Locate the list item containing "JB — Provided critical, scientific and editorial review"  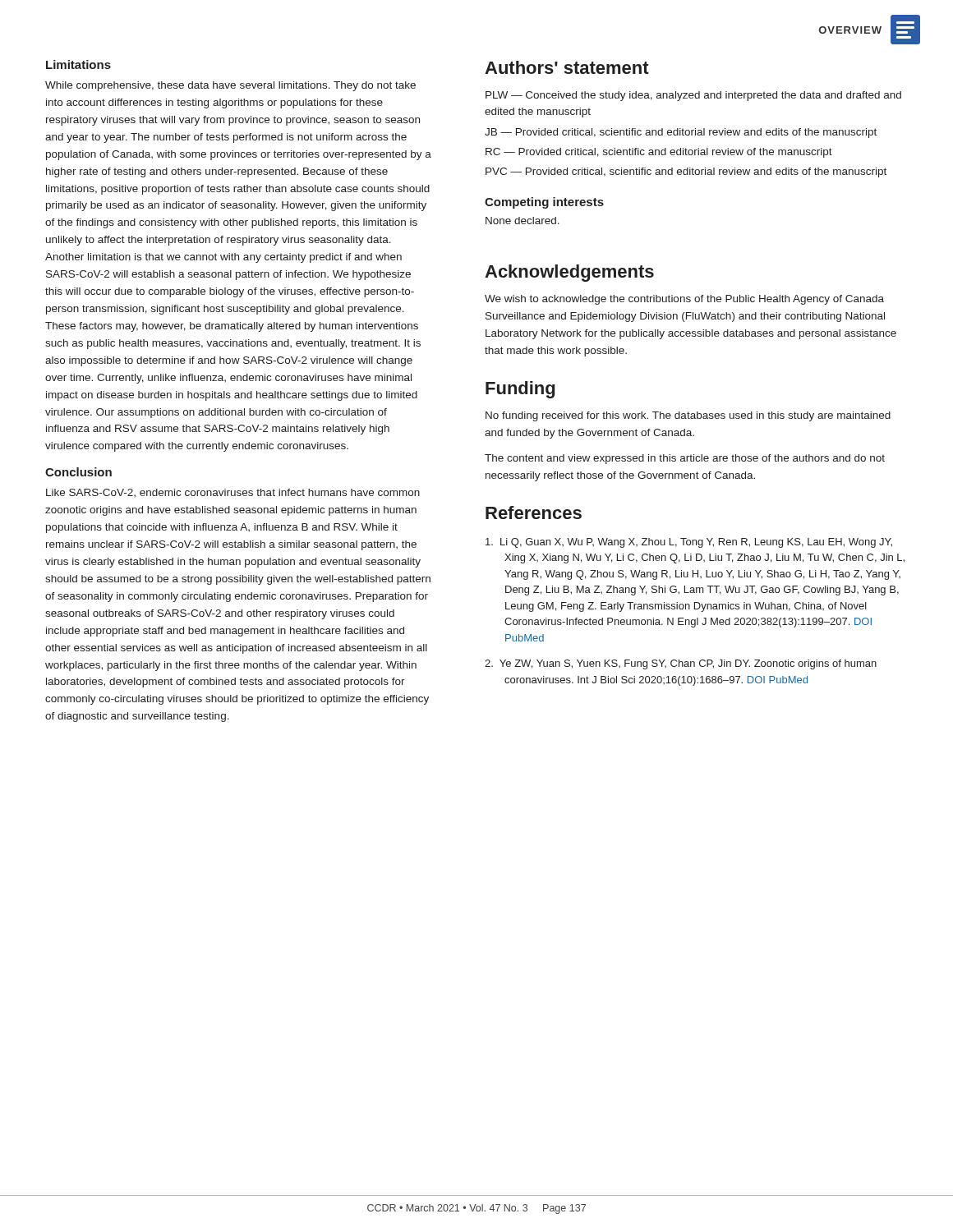(681, 131)
